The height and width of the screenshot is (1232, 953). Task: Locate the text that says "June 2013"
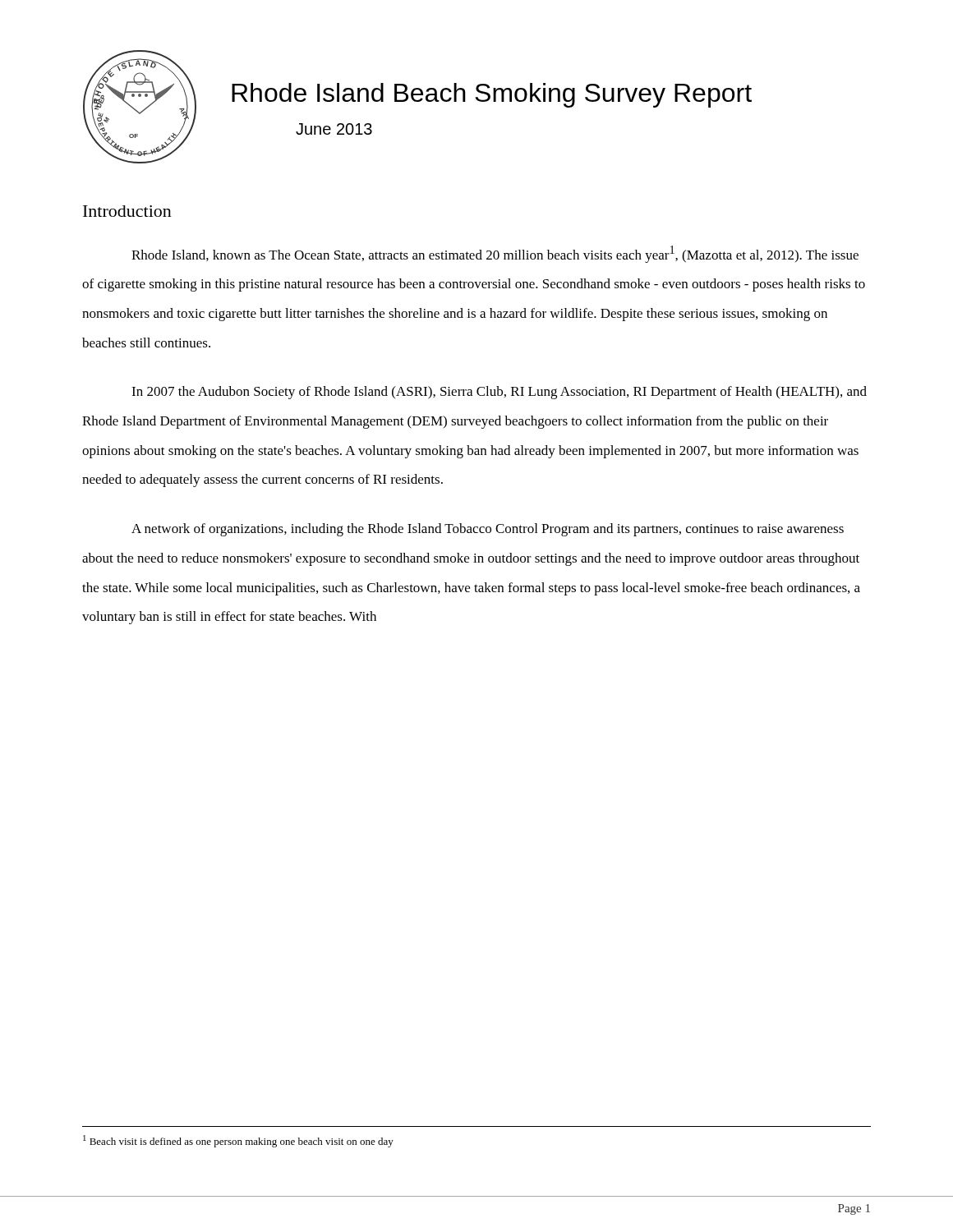[334, 129]
